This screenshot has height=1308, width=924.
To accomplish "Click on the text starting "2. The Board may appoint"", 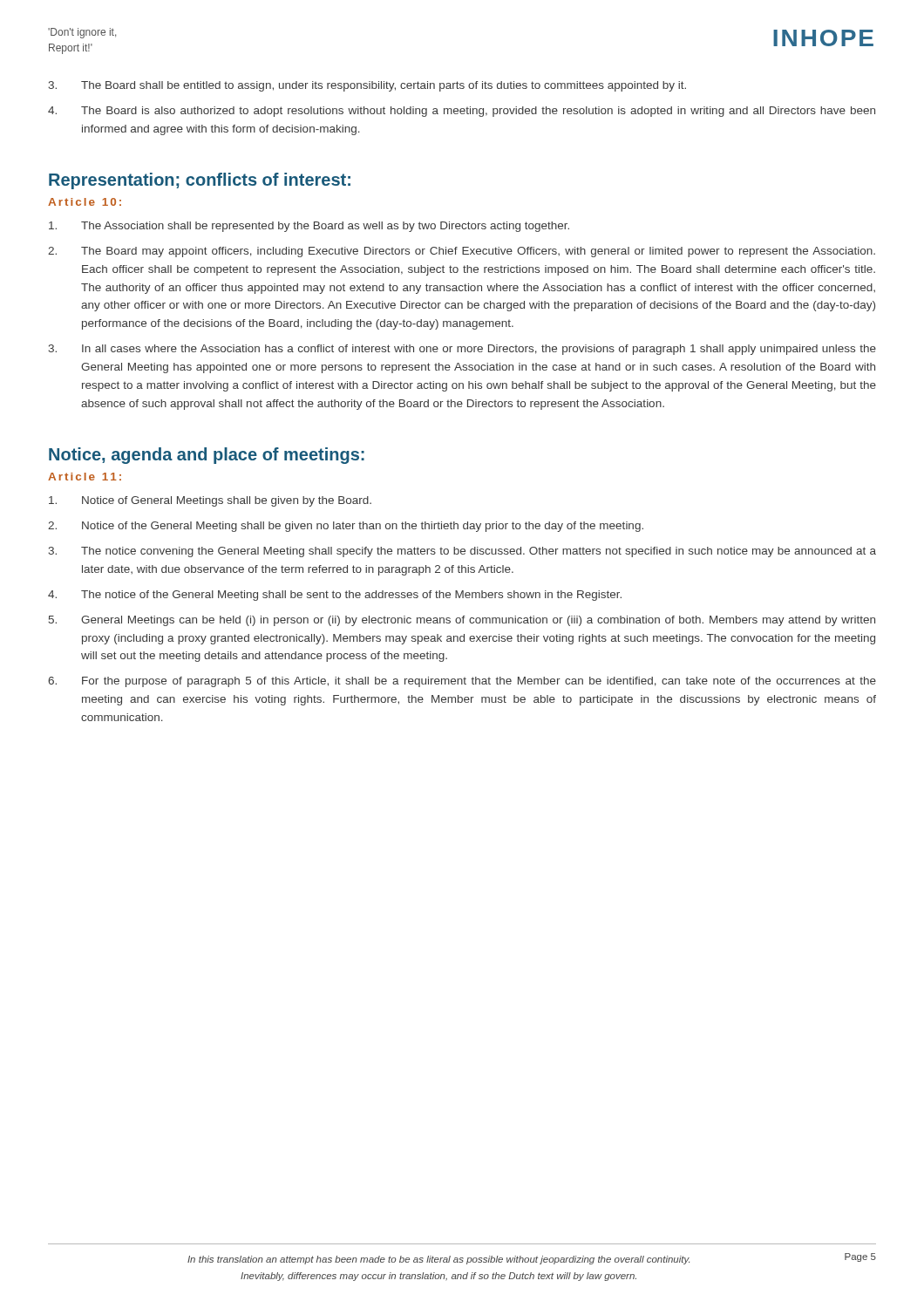I will tap(462, 288).
